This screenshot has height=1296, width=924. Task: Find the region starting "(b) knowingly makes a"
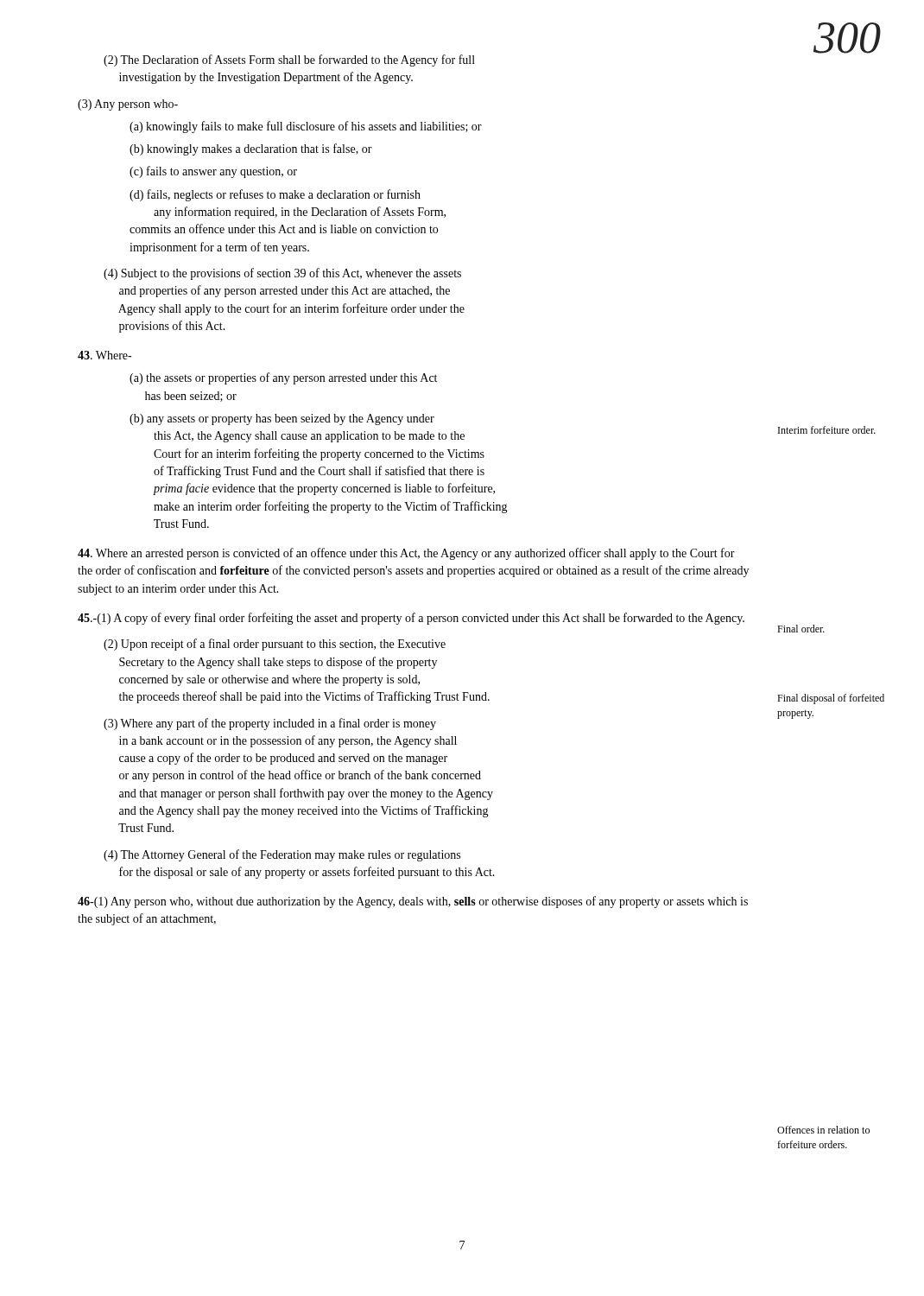tap(251, 149)
